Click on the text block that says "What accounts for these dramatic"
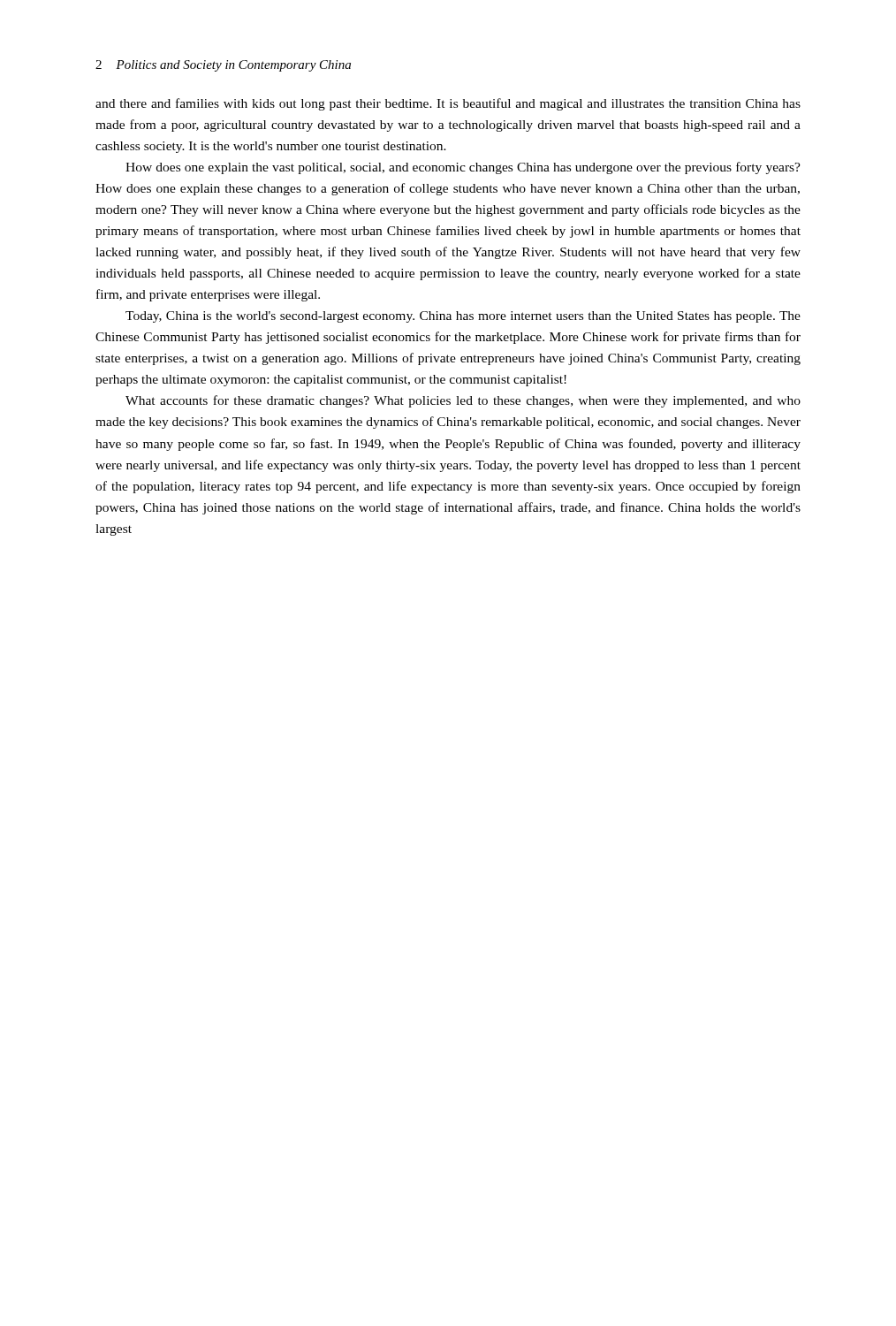 (448, 465)
